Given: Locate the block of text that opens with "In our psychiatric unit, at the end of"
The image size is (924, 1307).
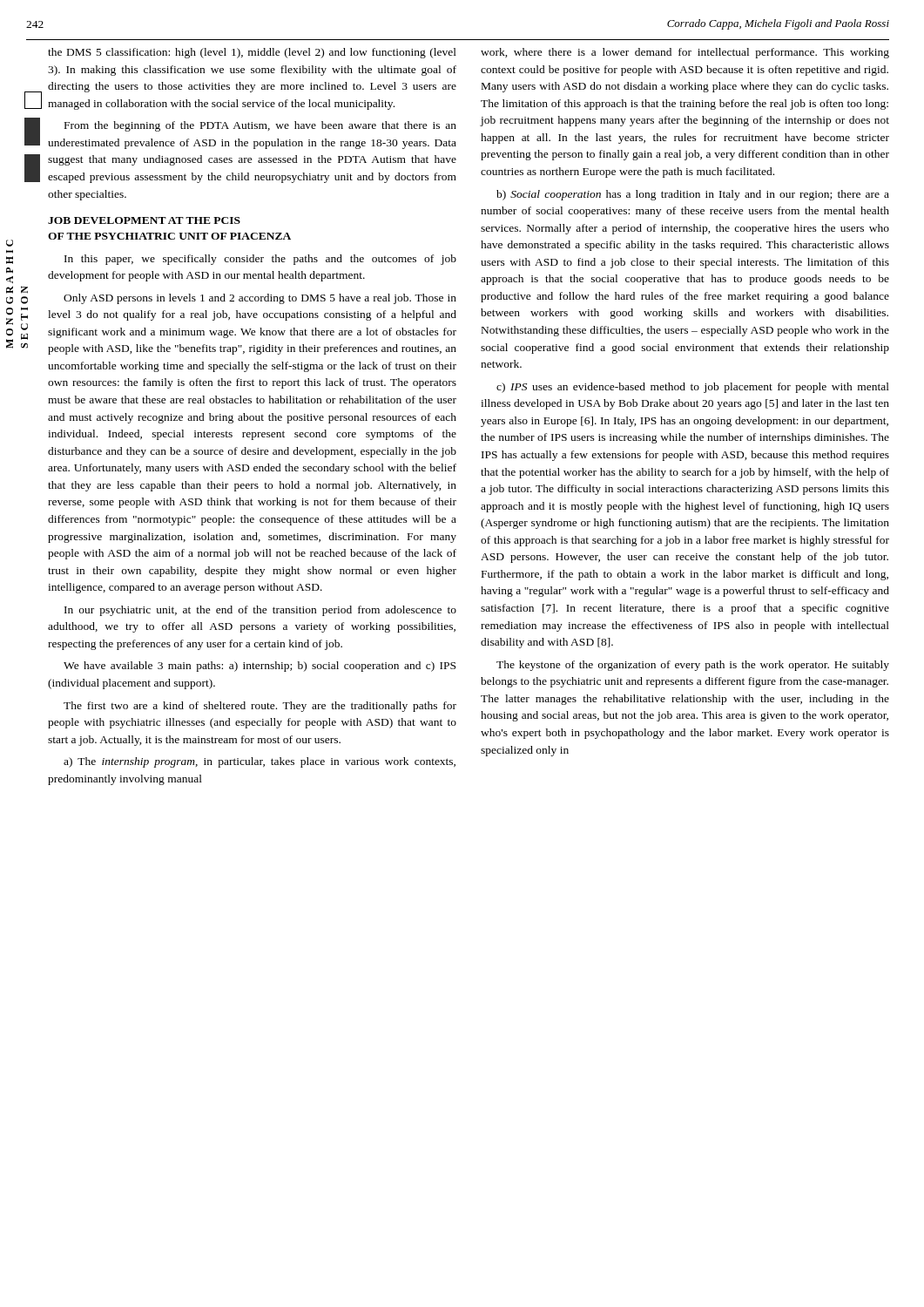Looking at the screenshot, I should [252, 627].
